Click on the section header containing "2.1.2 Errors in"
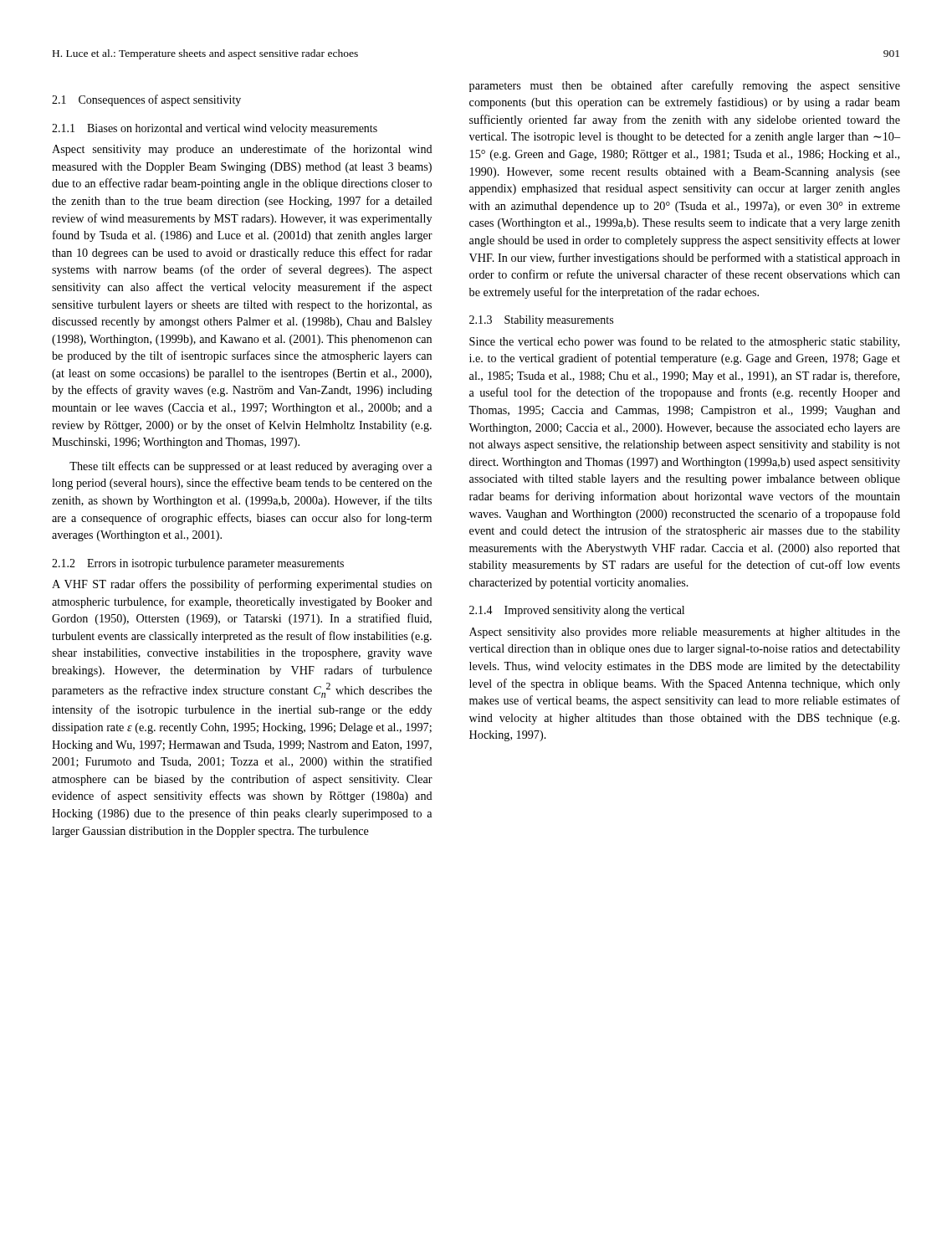 point(242,564)
